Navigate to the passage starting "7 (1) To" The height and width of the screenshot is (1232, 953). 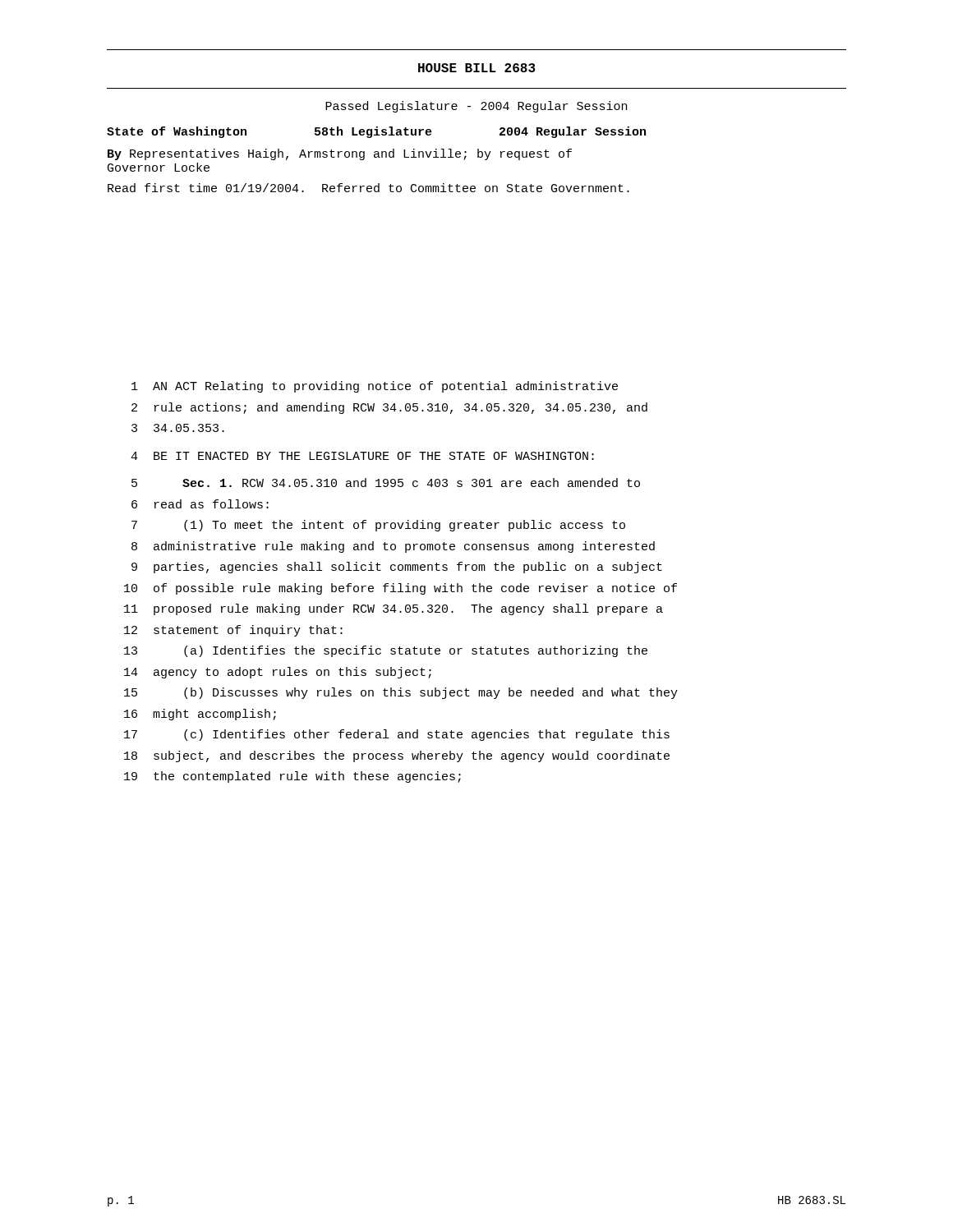[x=476, y=526]
